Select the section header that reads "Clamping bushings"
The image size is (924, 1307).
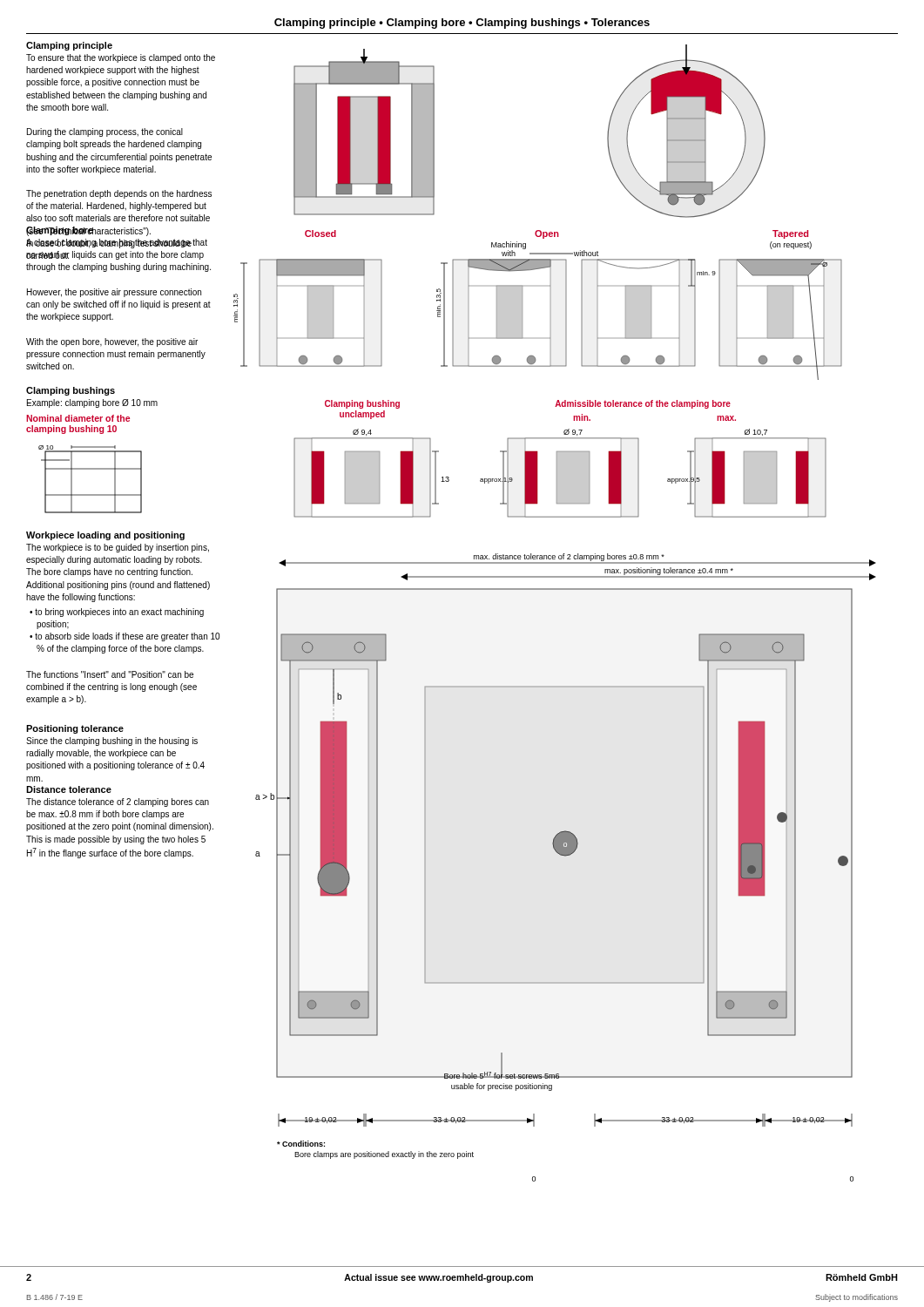pyautogui.click(x=71, y=390)
